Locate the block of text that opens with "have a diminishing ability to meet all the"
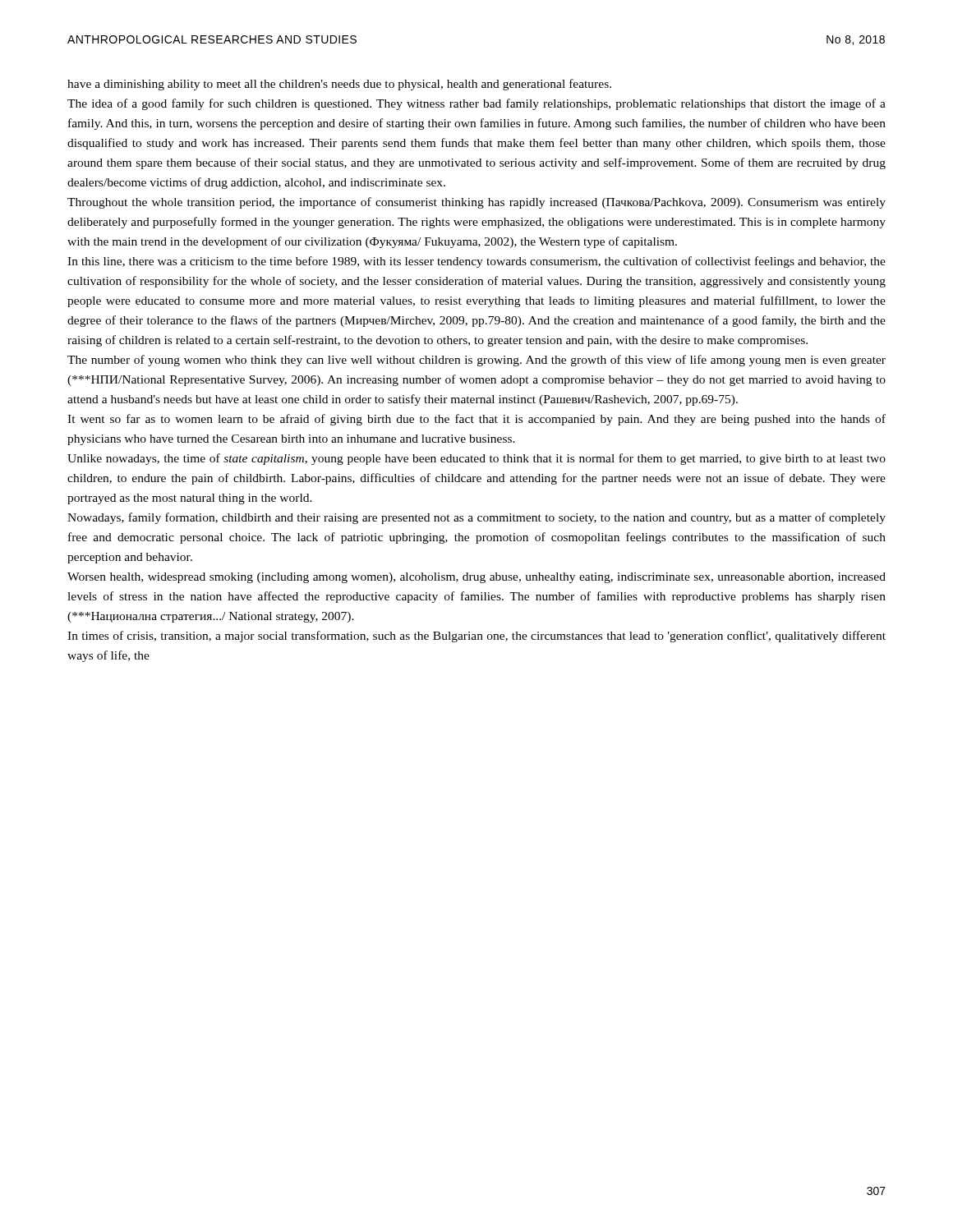 [x=476, y=84]
